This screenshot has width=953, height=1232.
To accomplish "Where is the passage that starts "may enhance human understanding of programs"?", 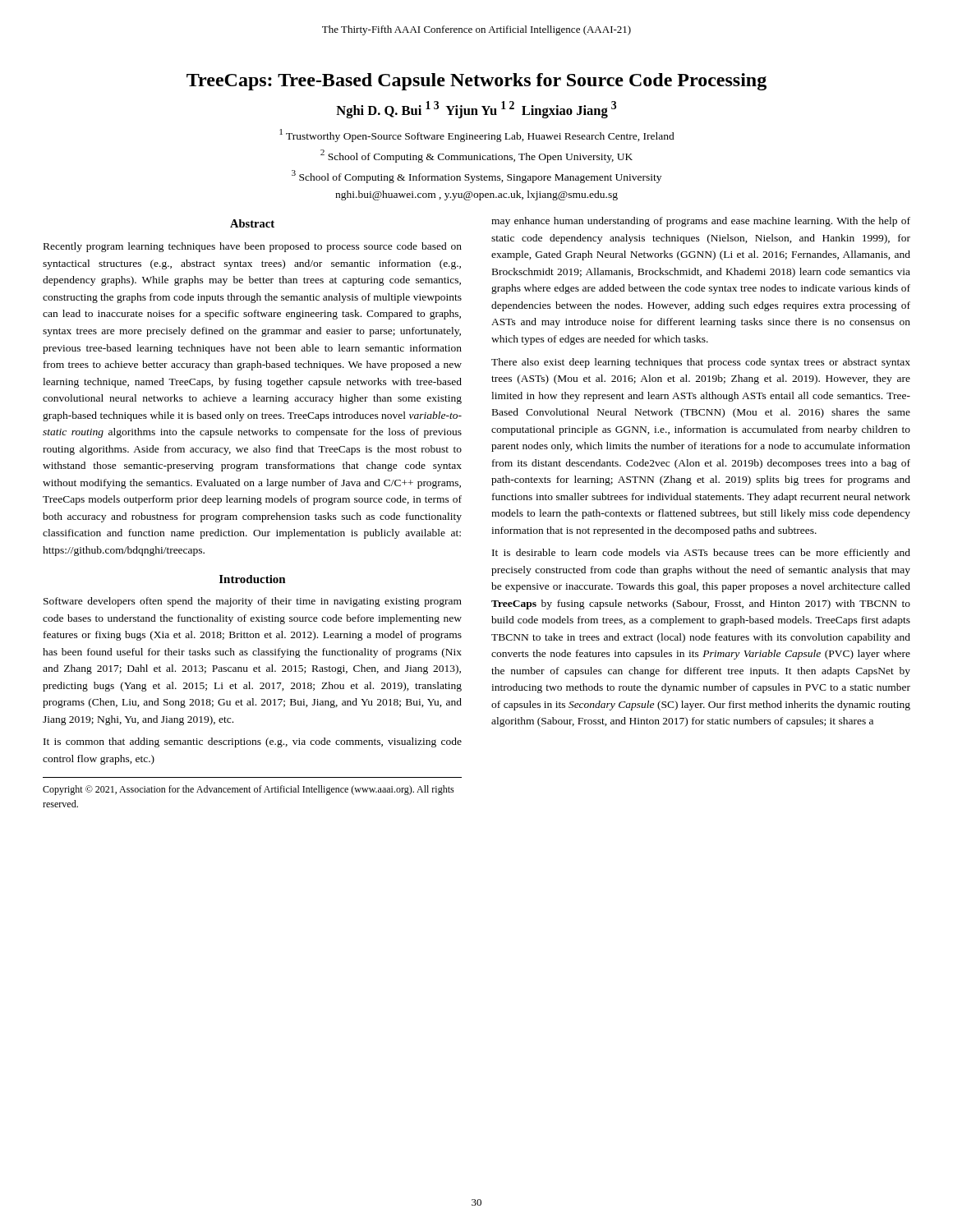I will pyautogui.click(x=701, y=472).
